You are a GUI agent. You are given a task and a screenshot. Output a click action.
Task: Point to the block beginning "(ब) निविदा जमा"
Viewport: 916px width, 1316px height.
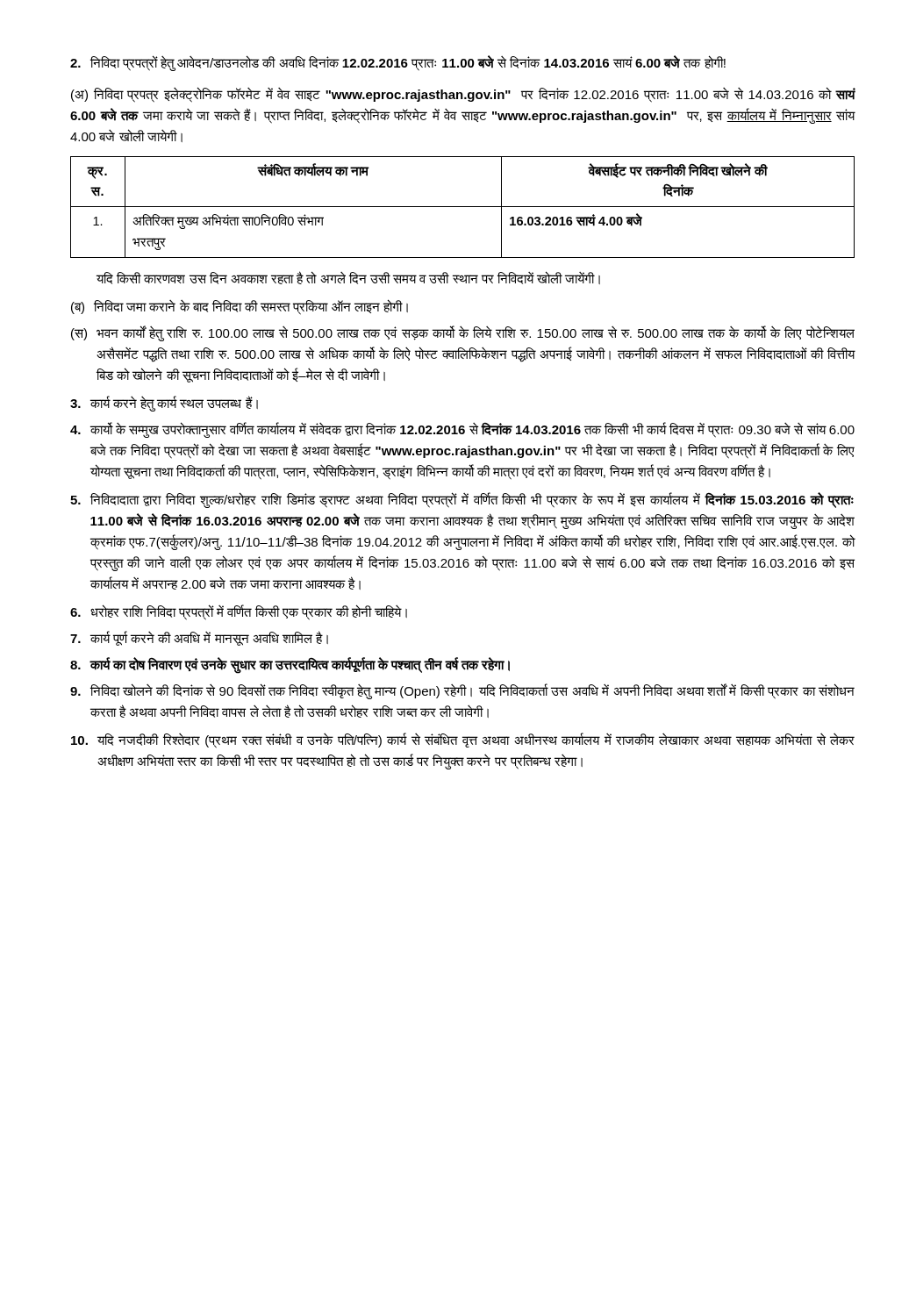[x=240, y=307]
